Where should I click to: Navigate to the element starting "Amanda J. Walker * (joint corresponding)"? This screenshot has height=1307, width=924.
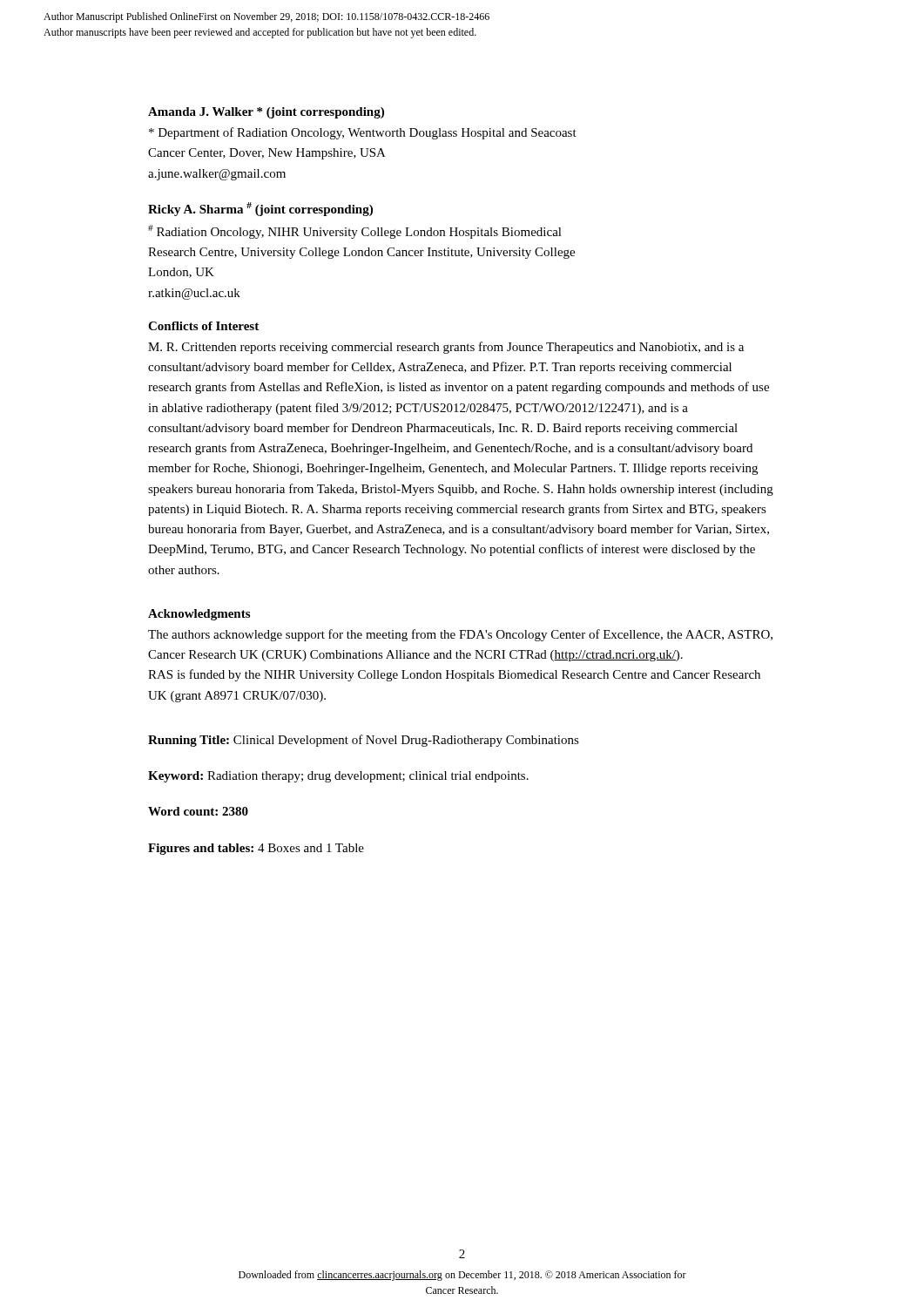266,112
